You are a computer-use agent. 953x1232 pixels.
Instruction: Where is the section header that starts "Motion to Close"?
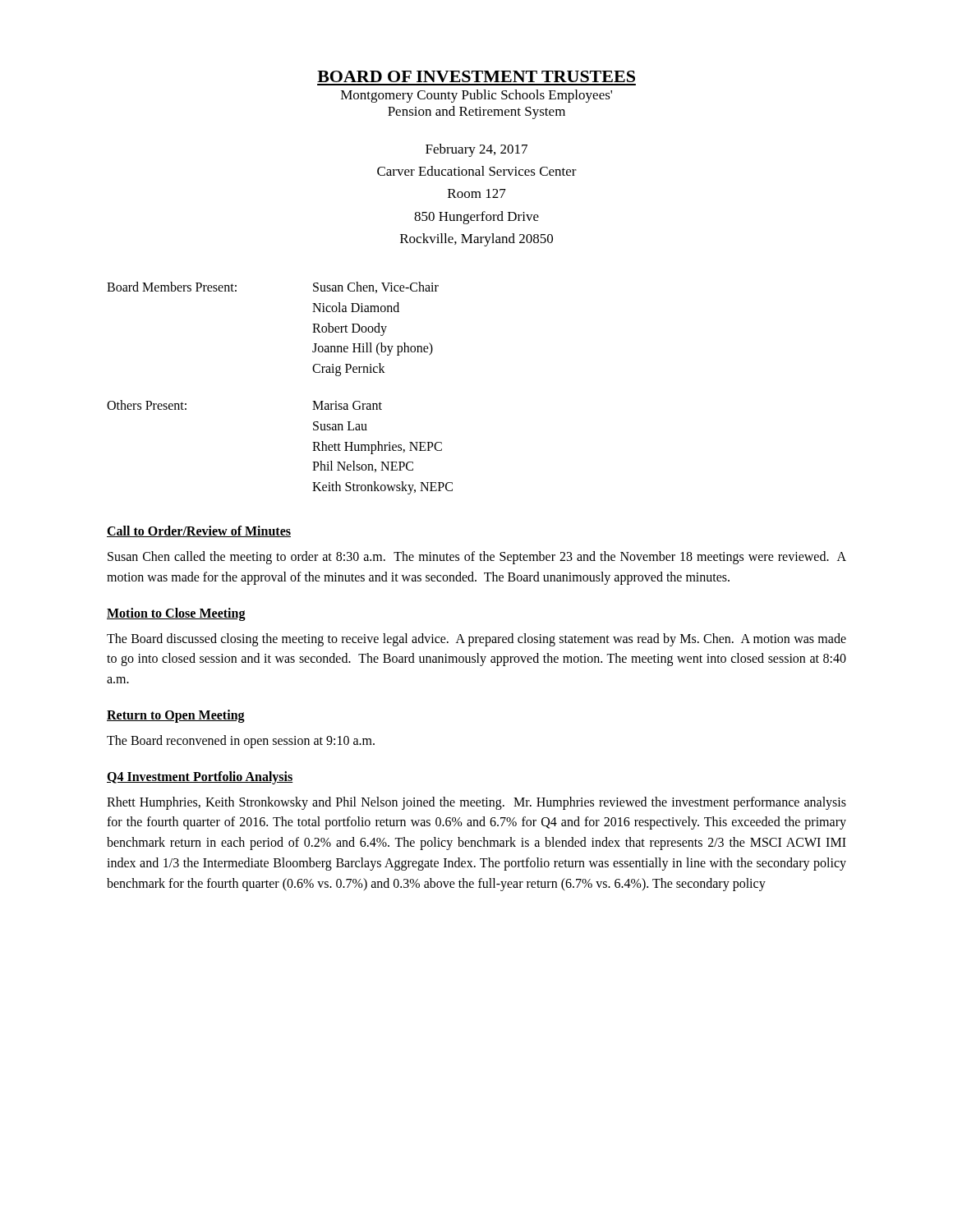[x=176, y=613]
